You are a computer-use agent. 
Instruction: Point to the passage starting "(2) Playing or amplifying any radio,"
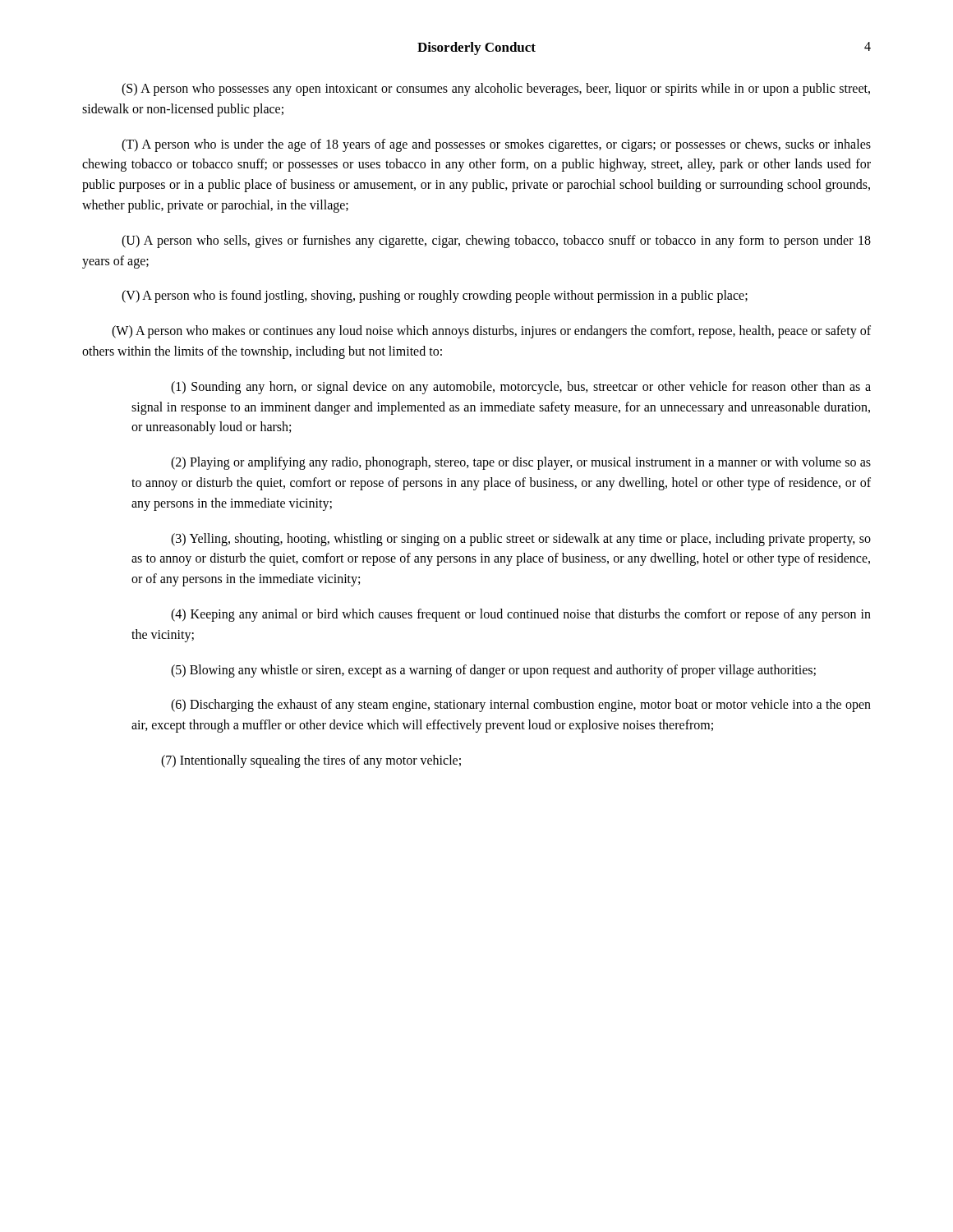coord(501,482)
